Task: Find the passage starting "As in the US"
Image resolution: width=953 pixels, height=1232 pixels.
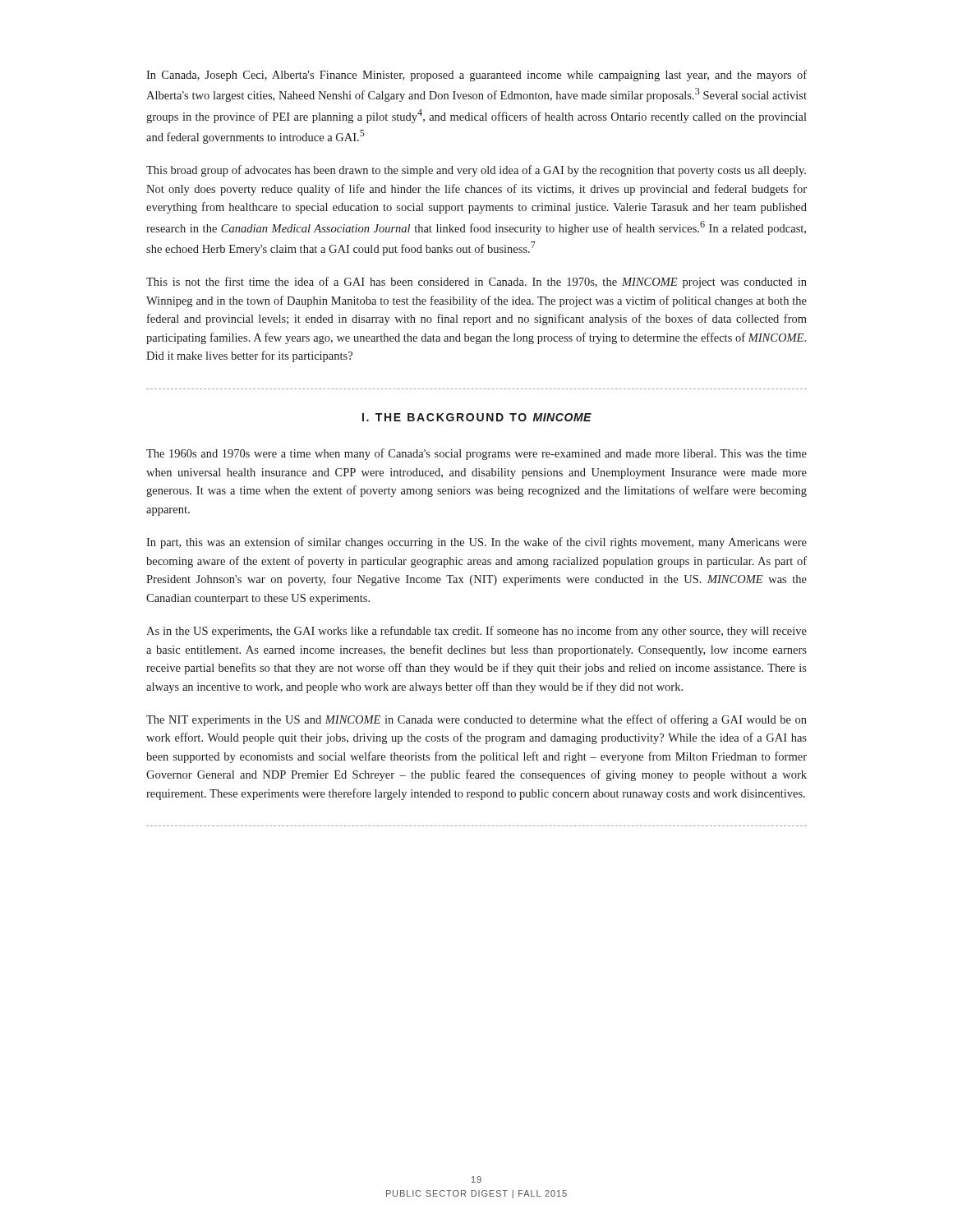Action: click(476, 659)
